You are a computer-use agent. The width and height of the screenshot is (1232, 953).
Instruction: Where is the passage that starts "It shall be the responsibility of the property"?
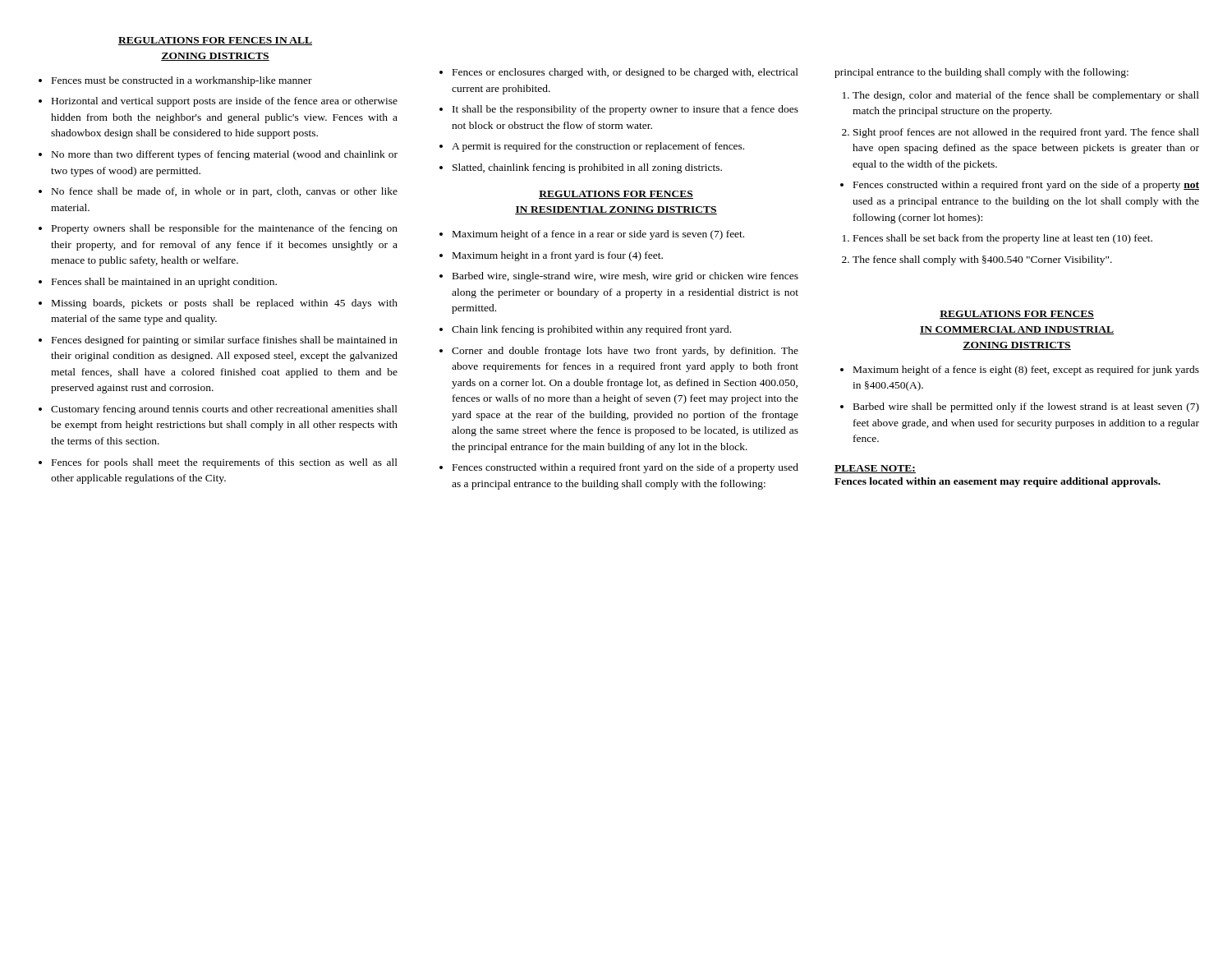point(625,117)
